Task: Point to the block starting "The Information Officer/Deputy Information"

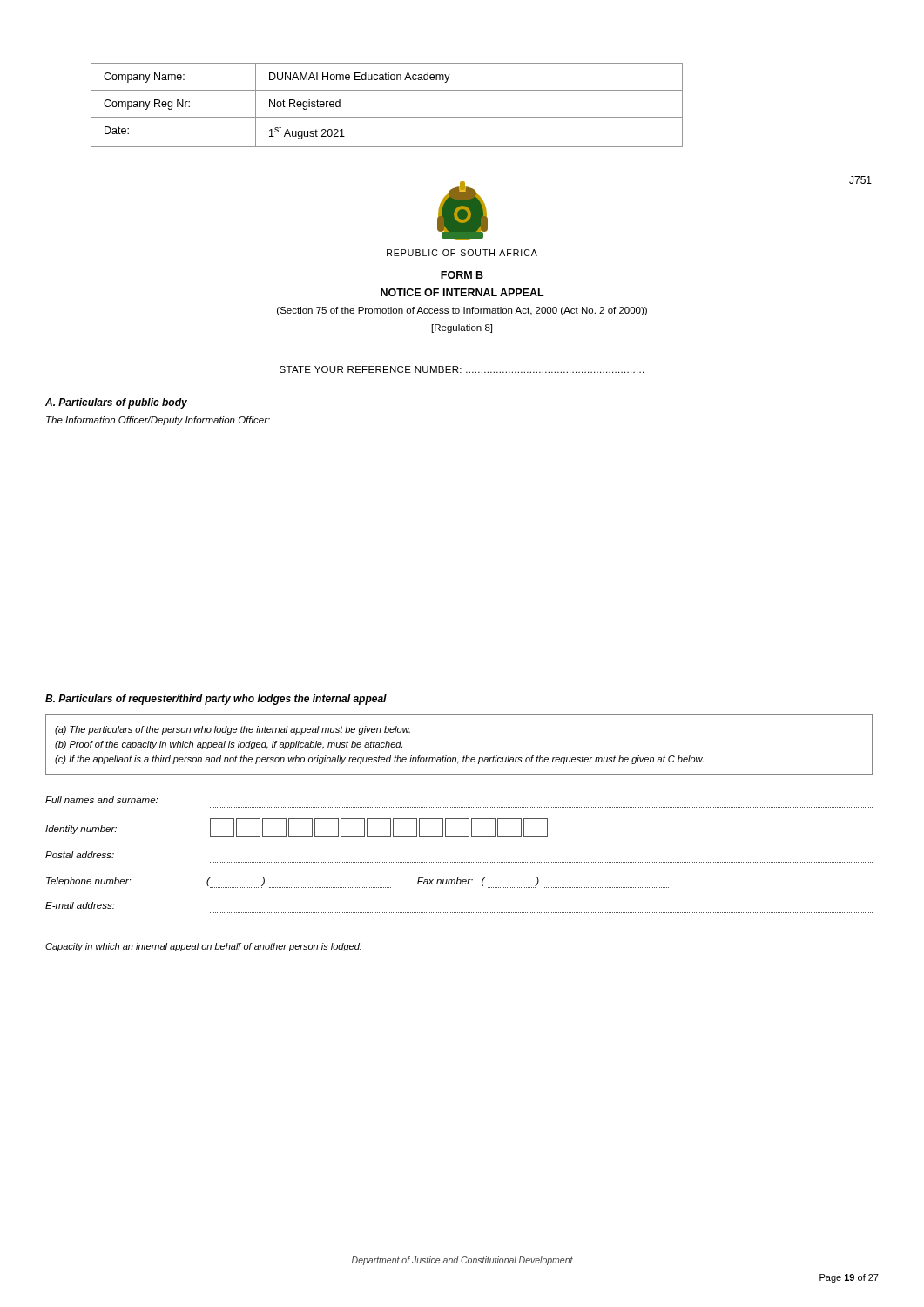Action: click(158, 420)
